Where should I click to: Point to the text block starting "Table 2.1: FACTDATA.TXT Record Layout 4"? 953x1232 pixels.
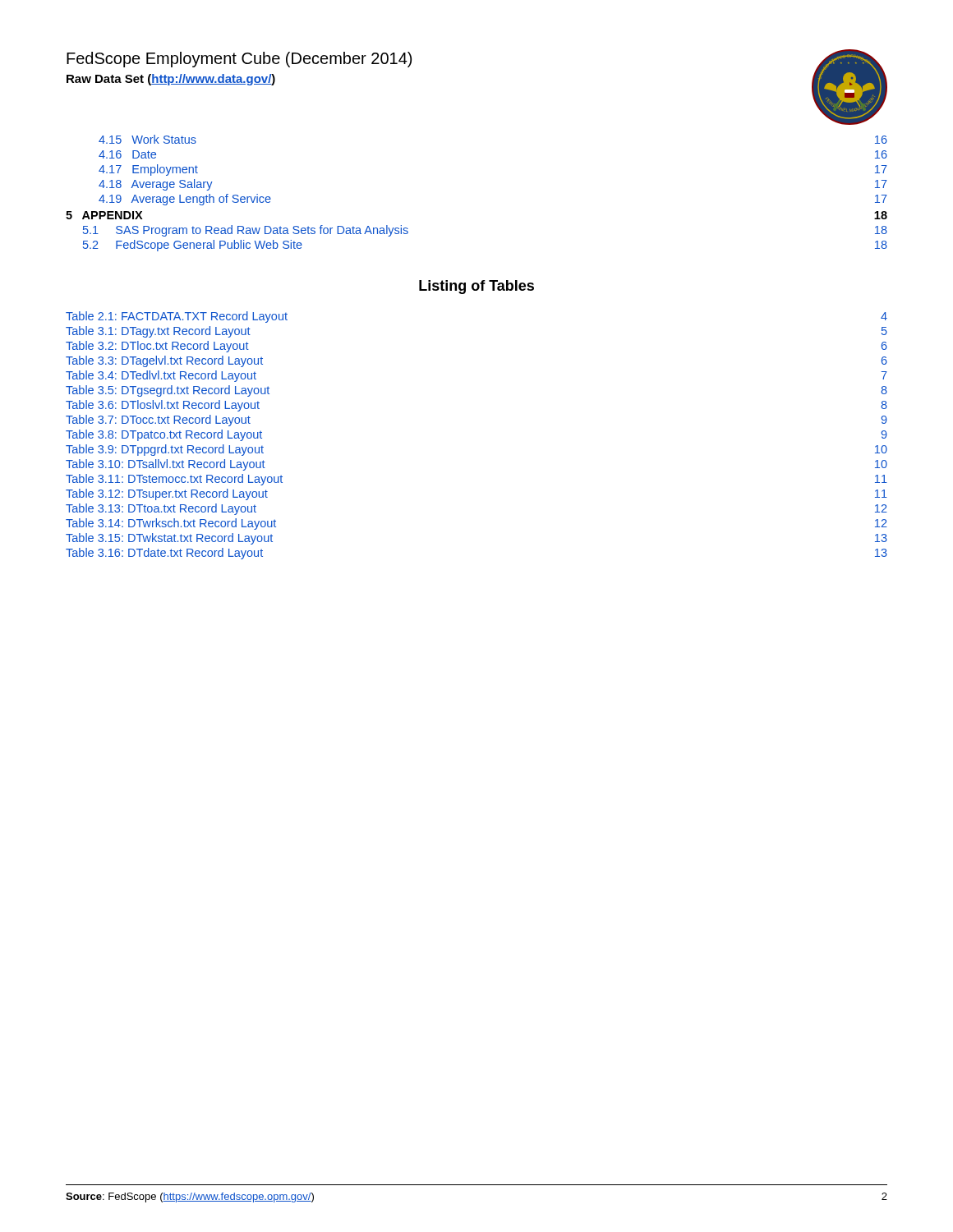[x=166, y=317]
